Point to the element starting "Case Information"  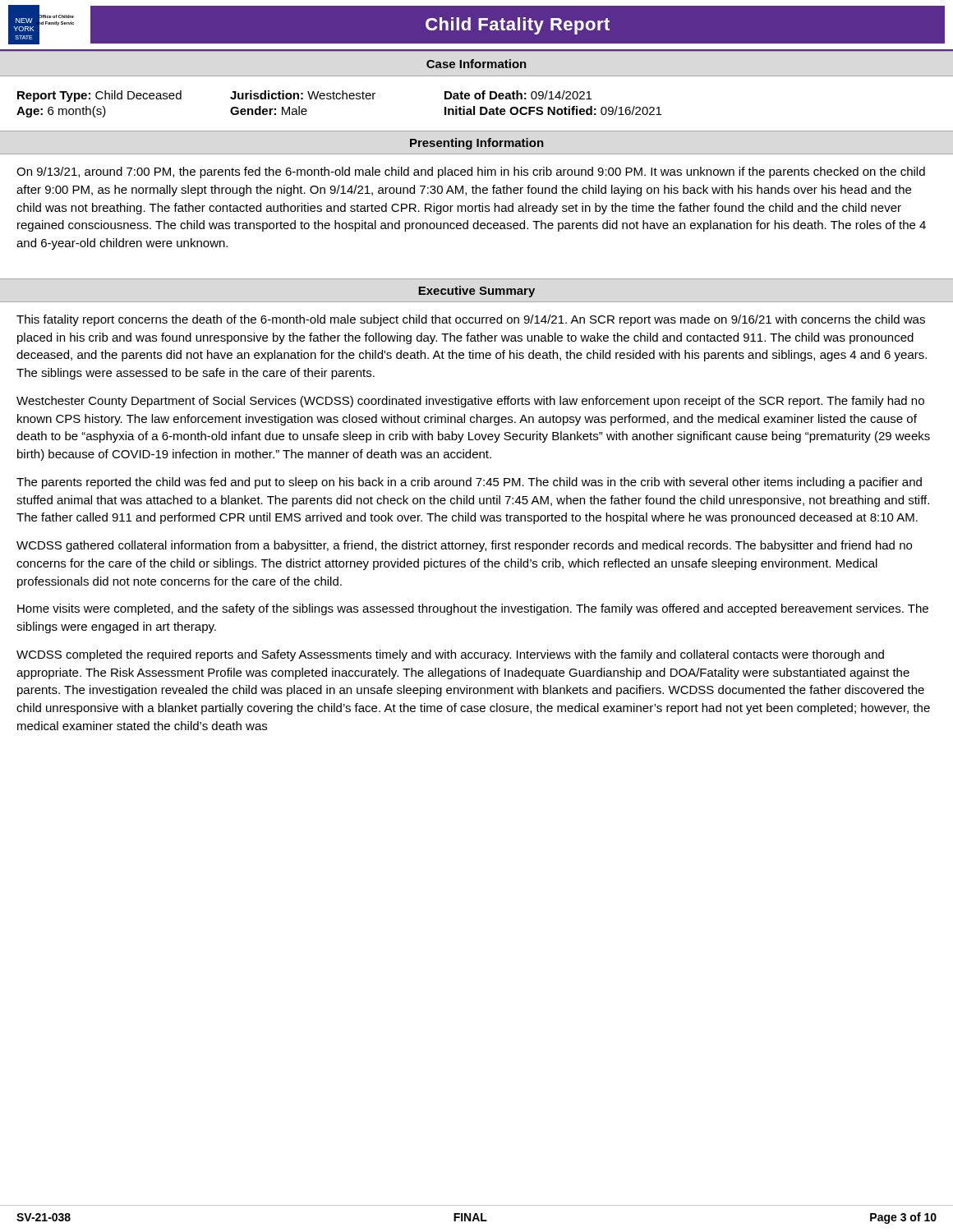pyautogui.click(x=476, y=64)
